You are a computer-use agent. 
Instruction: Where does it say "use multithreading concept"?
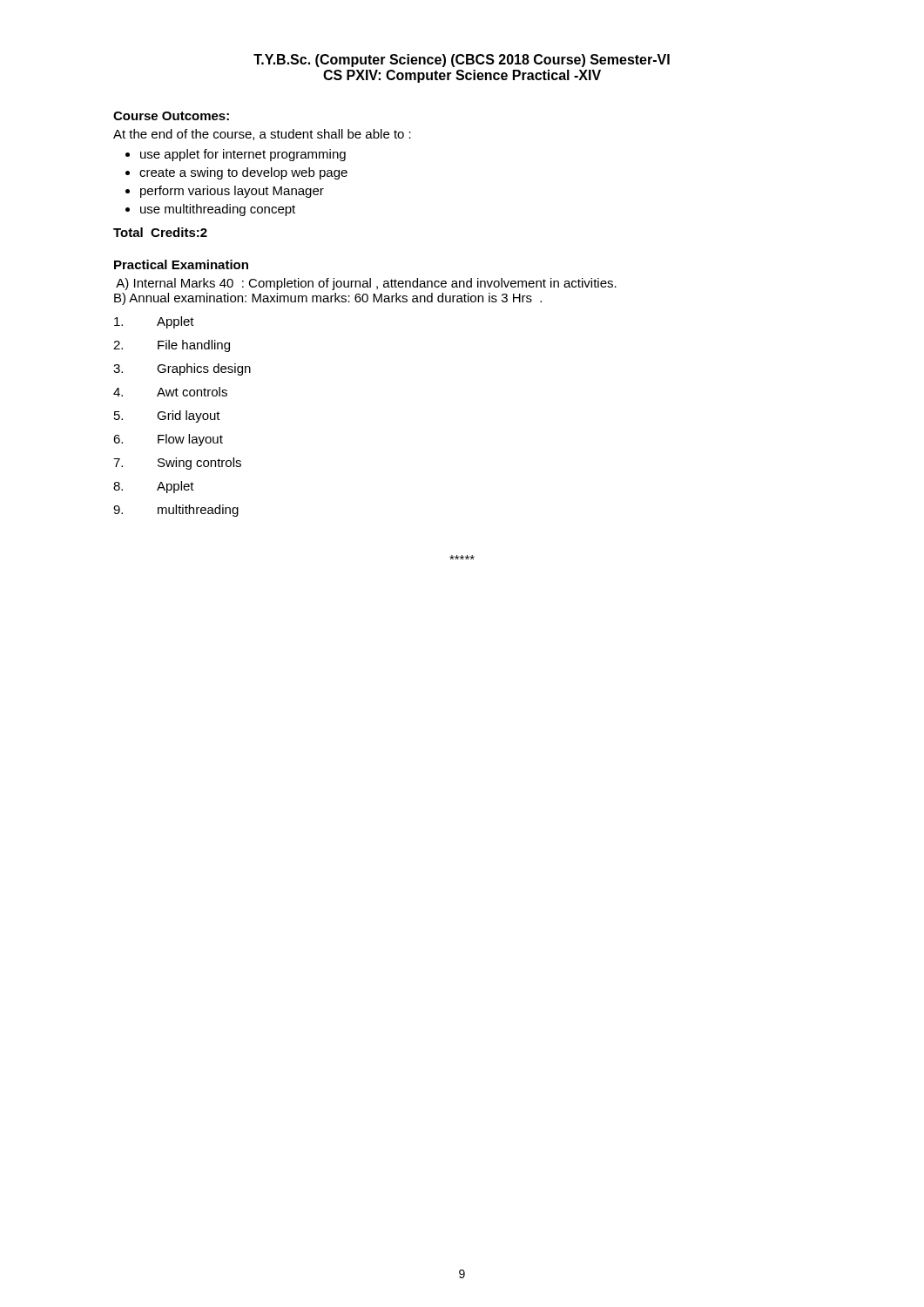pyautogui.click(x=217, y=209)
